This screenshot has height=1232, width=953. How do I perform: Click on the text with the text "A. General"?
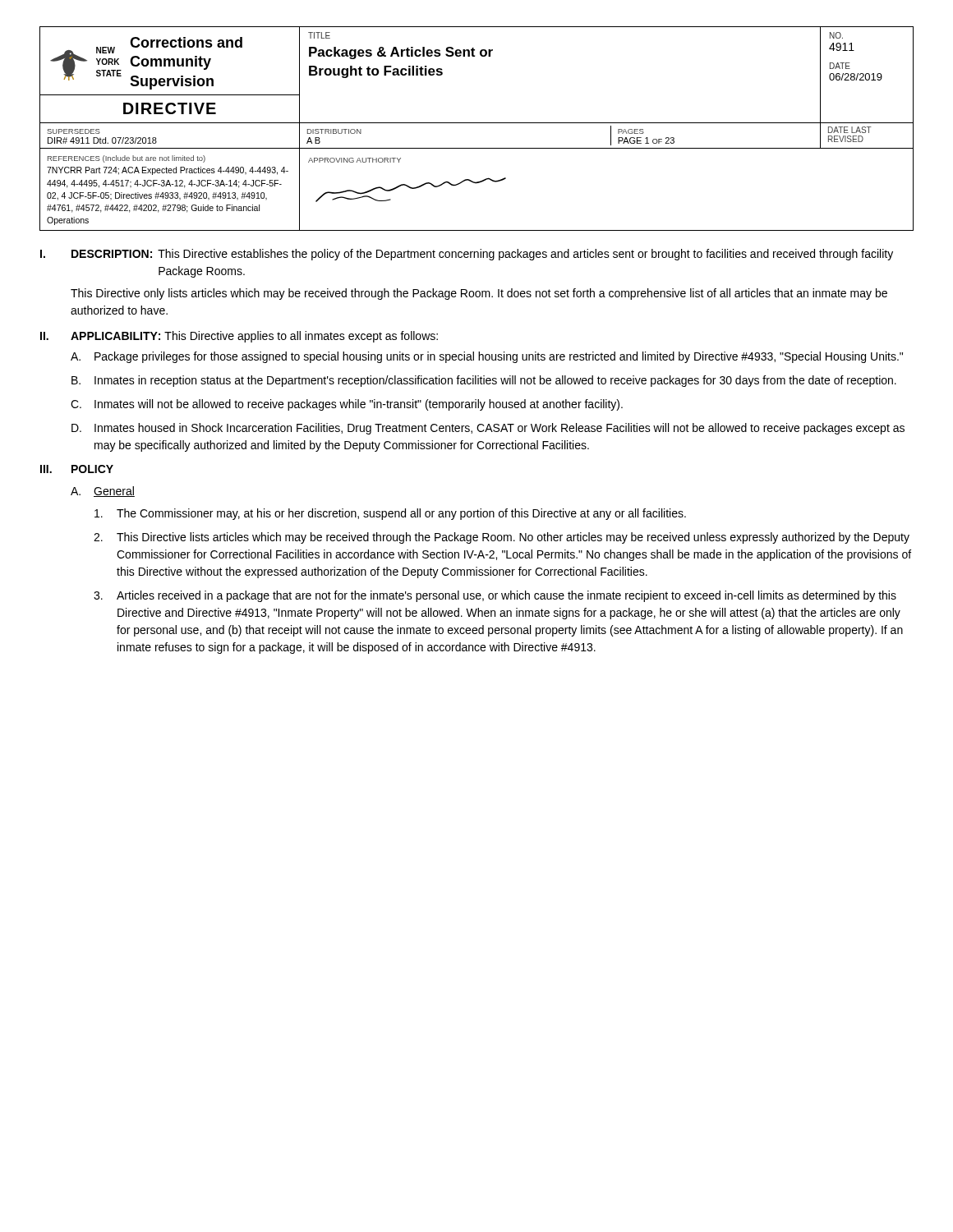(x=103, y=492)
